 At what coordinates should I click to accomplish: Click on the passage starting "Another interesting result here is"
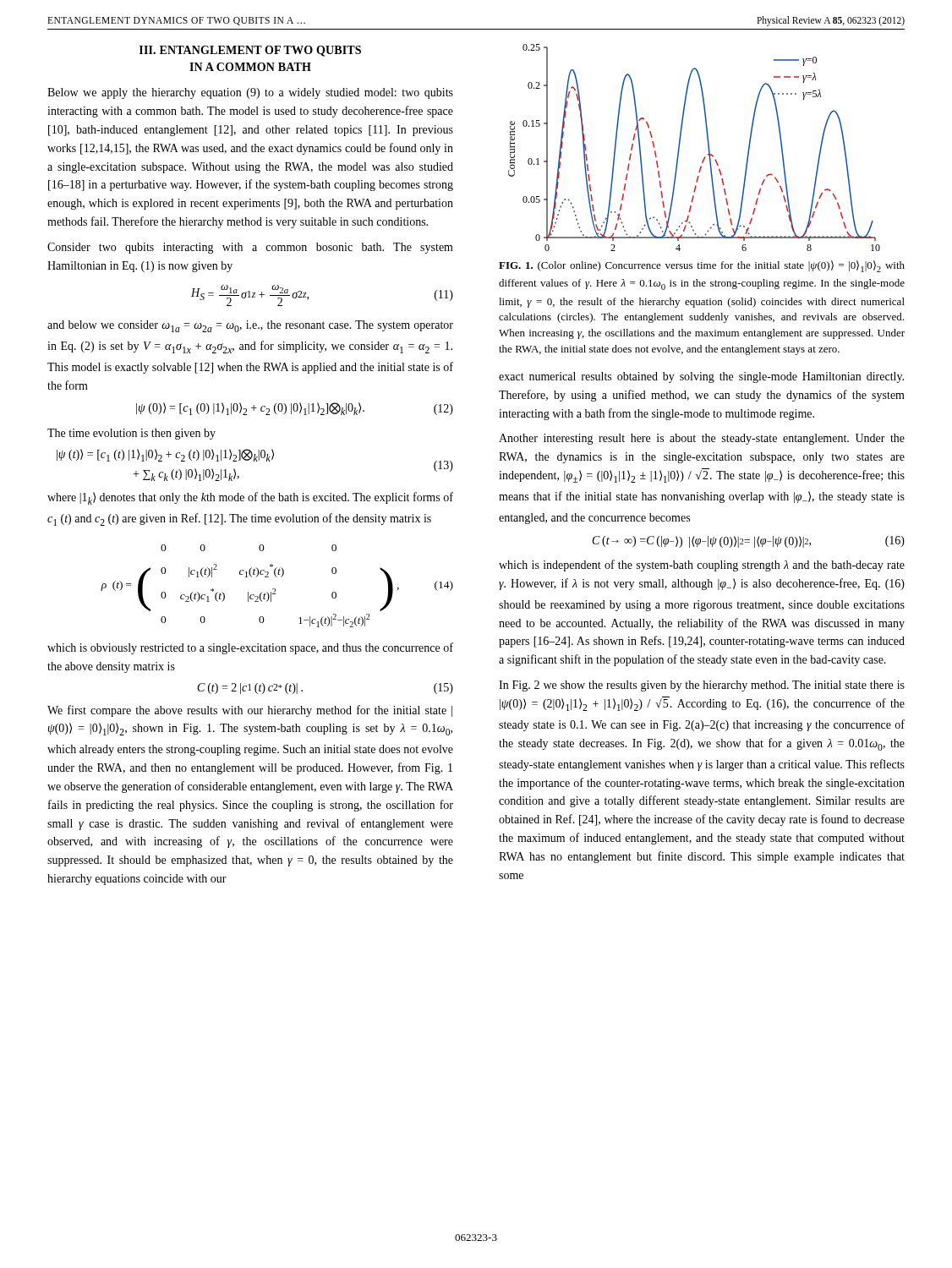702,478
